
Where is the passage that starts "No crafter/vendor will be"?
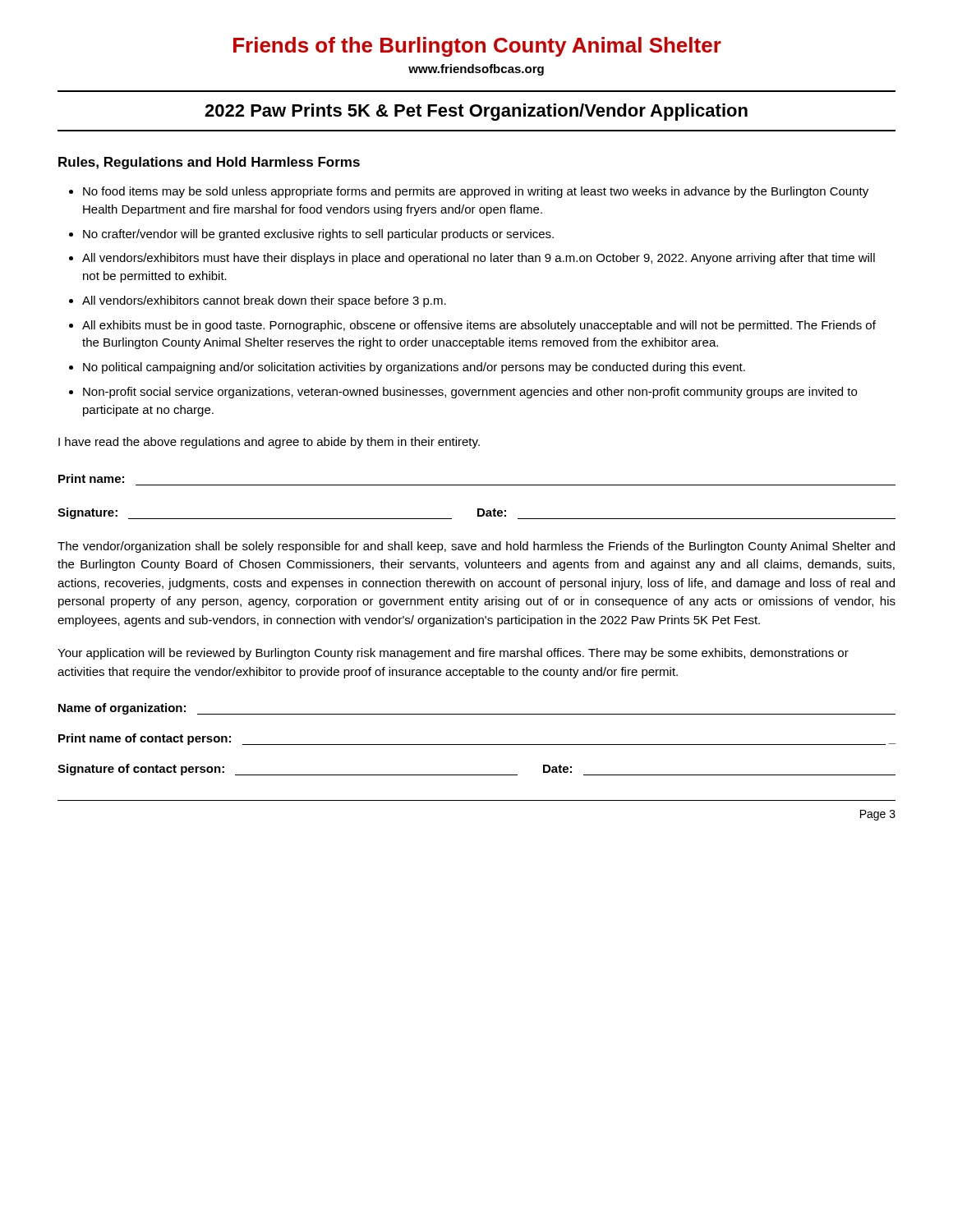(318, 233)
